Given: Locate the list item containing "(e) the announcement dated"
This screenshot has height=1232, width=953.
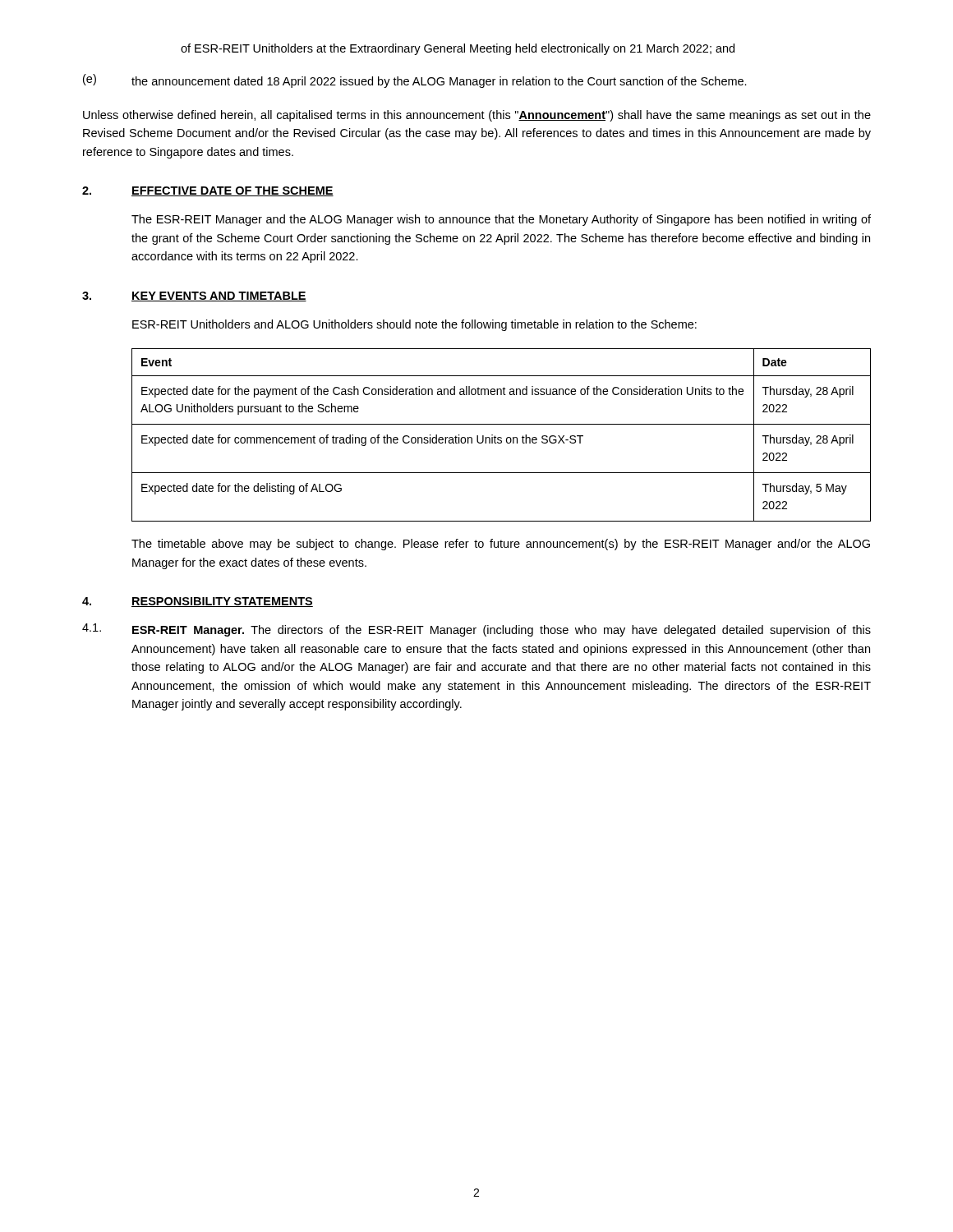Looking at the screenshot, I should point(476,82).
